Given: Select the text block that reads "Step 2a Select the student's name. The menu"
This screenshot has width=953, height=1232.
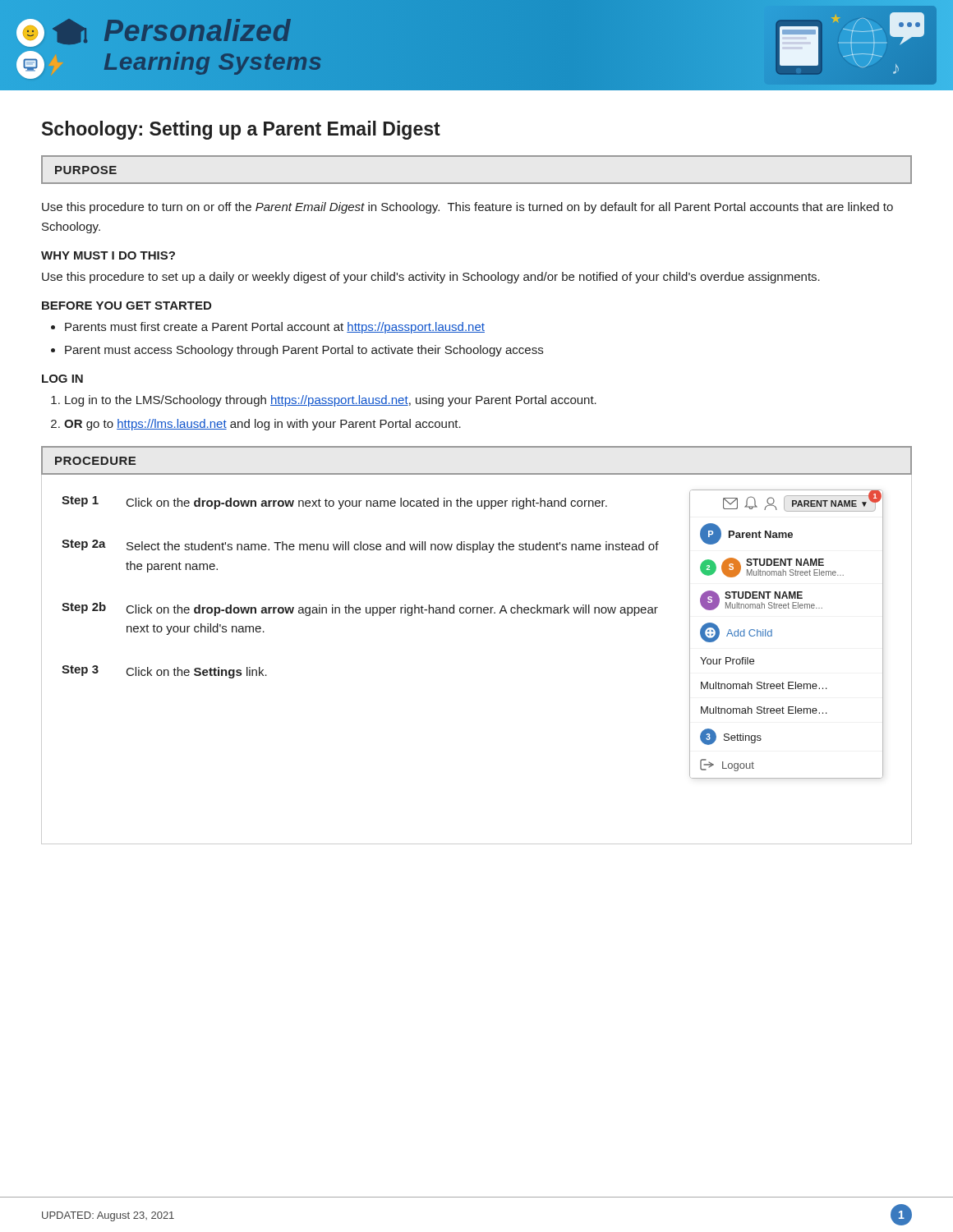Looking at the screenshot, I should 361,556.
